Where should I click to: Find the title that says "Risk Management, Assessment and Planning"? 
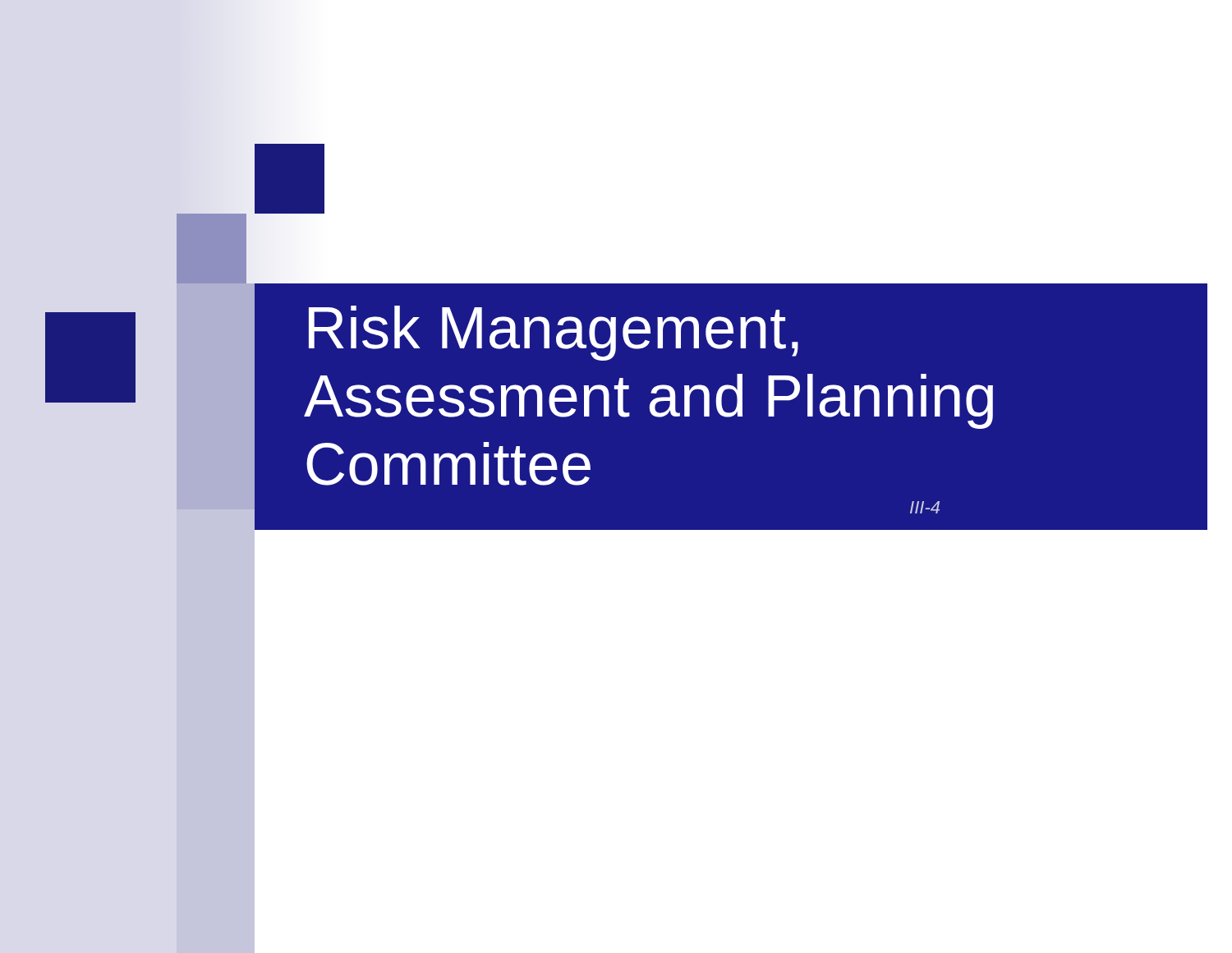(x=650, y=396)
